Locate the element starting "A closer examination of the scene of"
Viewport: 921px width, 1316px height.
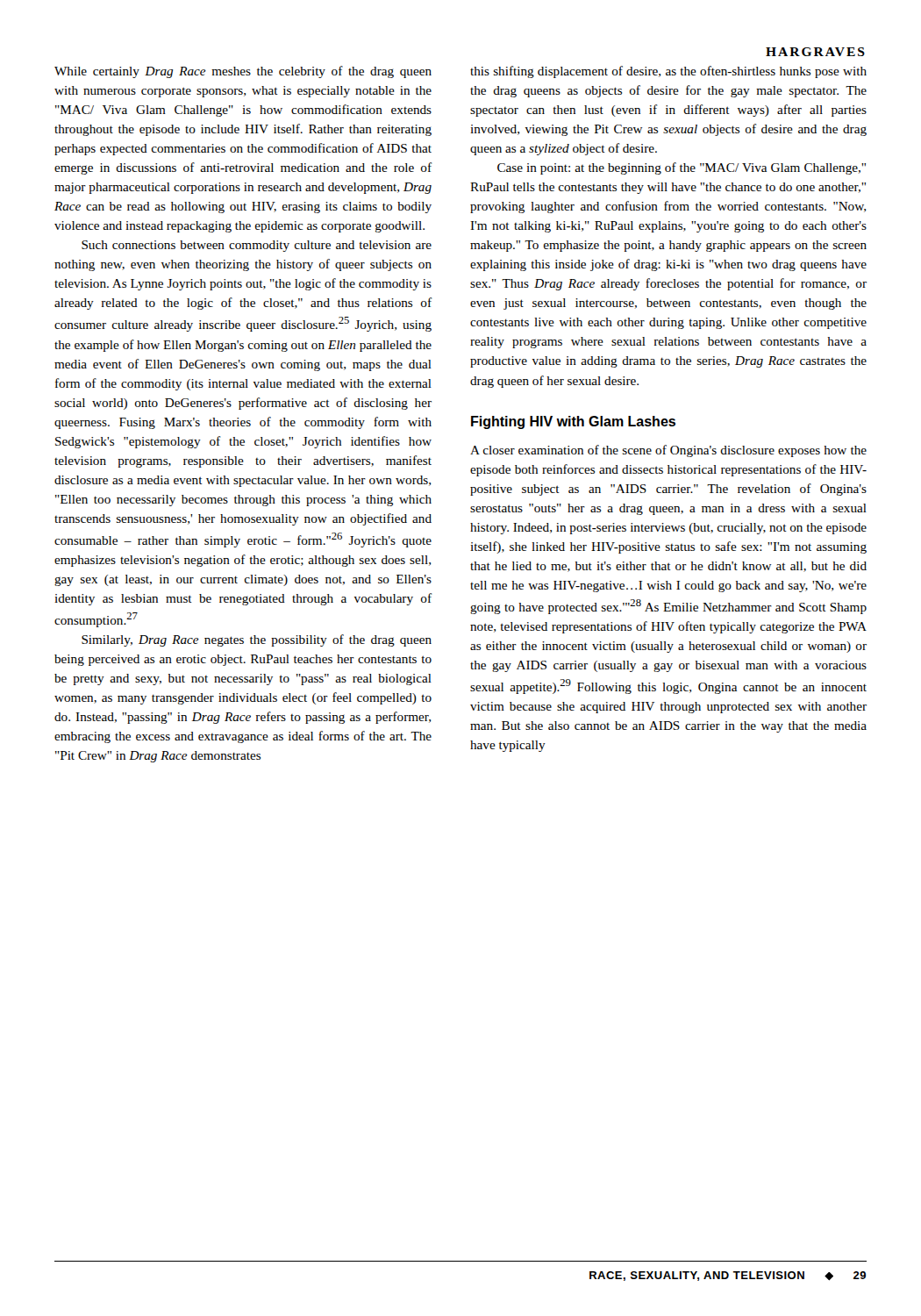(x=668, y=598)
